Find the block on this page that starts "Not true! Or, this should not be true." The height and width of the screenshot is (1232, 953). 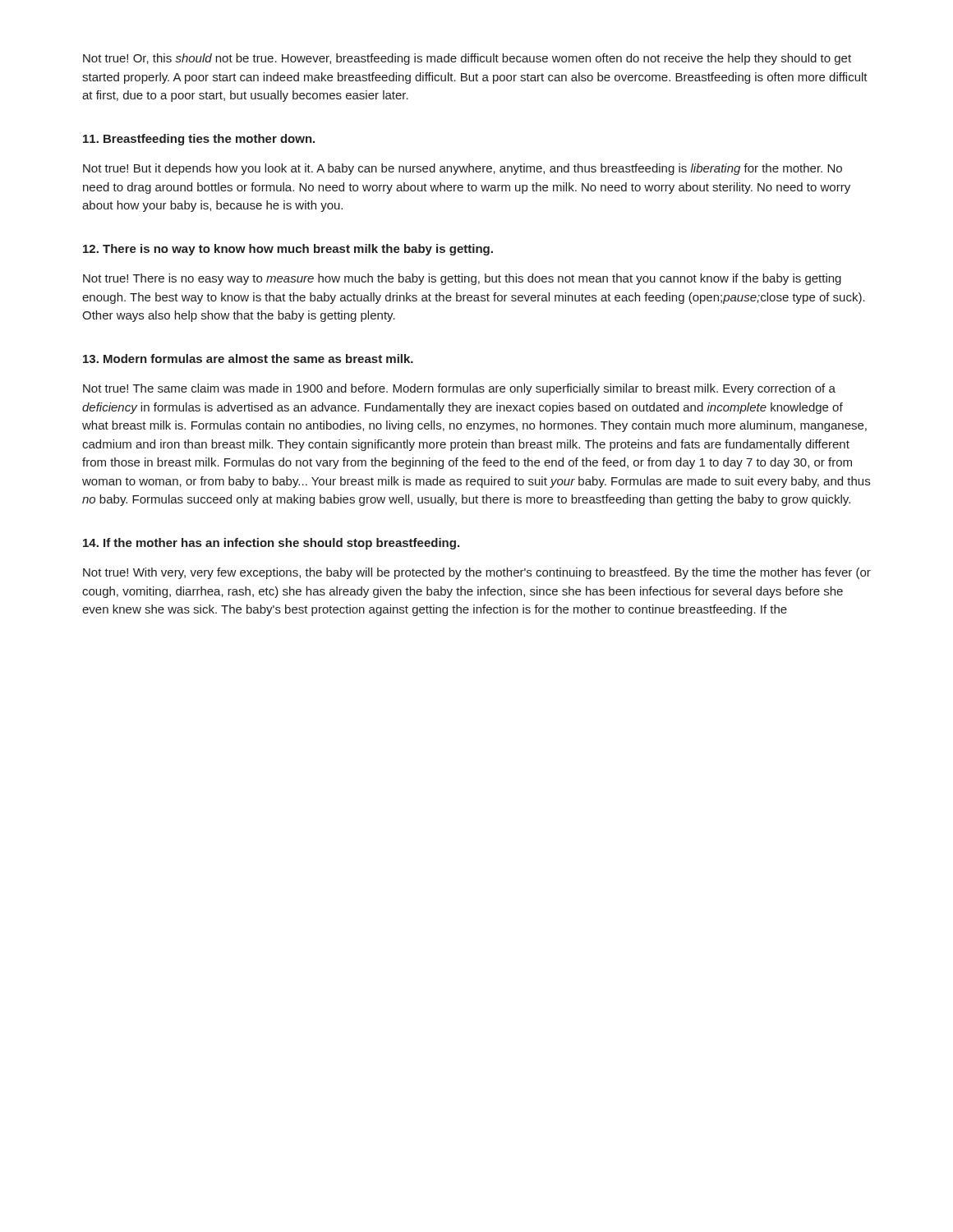(x=475, y=76)
